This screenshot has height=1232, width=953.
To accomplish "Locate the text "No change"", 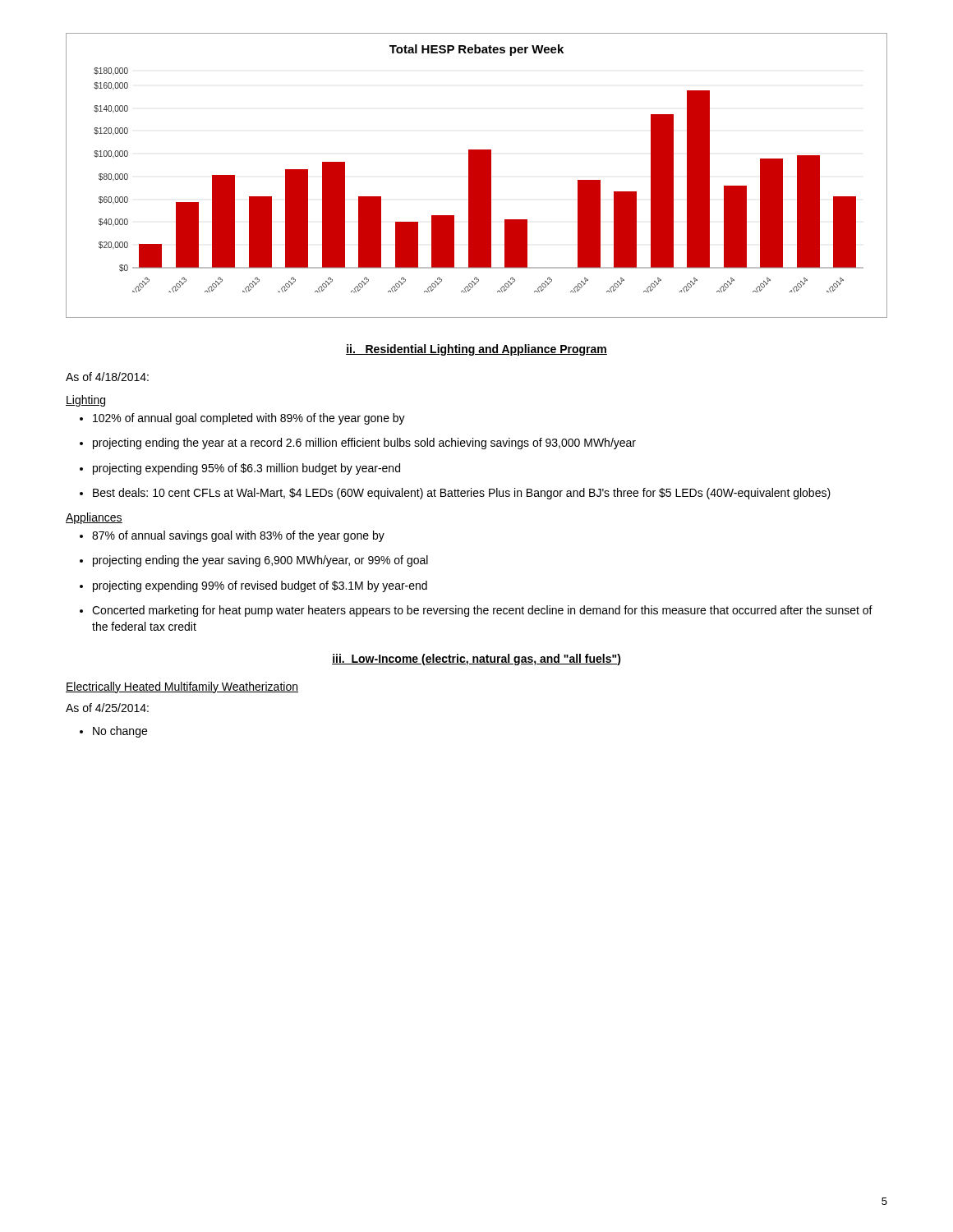I will click(x=120, y=732).
